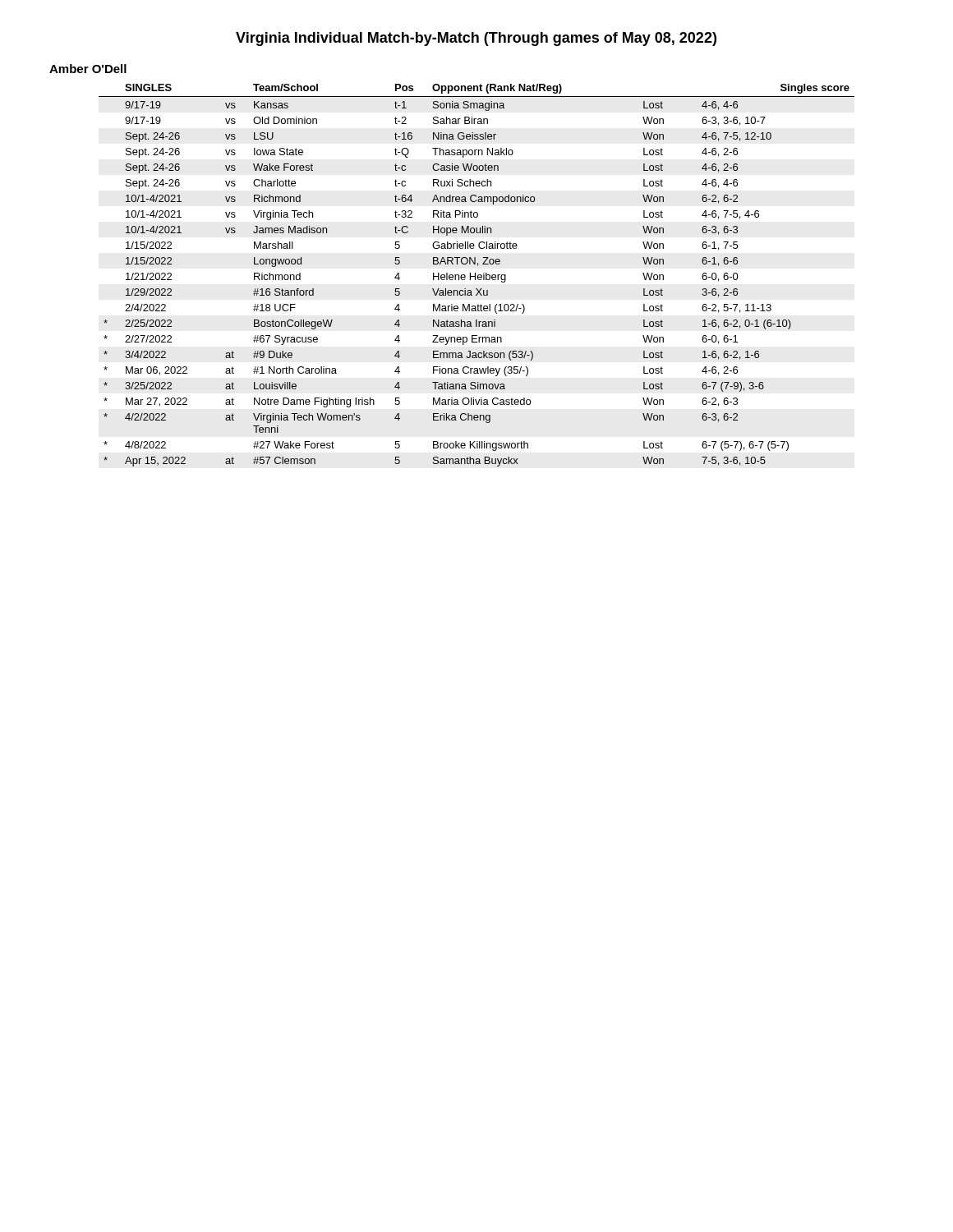
Task: Find the table that mentions "Rita Pinto"
Action: tap(476, 274)
